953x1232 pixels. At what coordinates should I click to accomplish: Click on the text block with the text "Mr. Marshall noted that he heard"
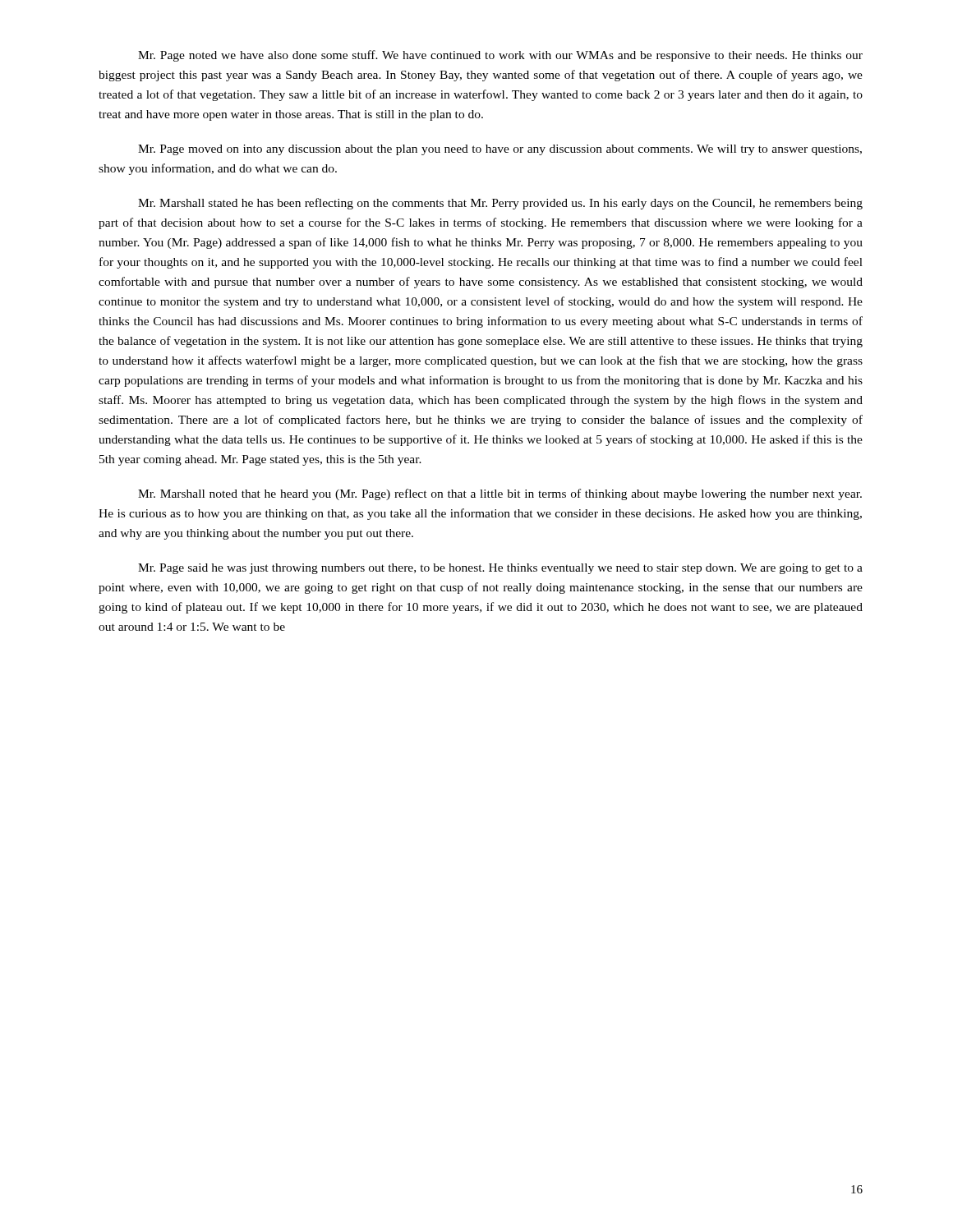coord(481,514)
